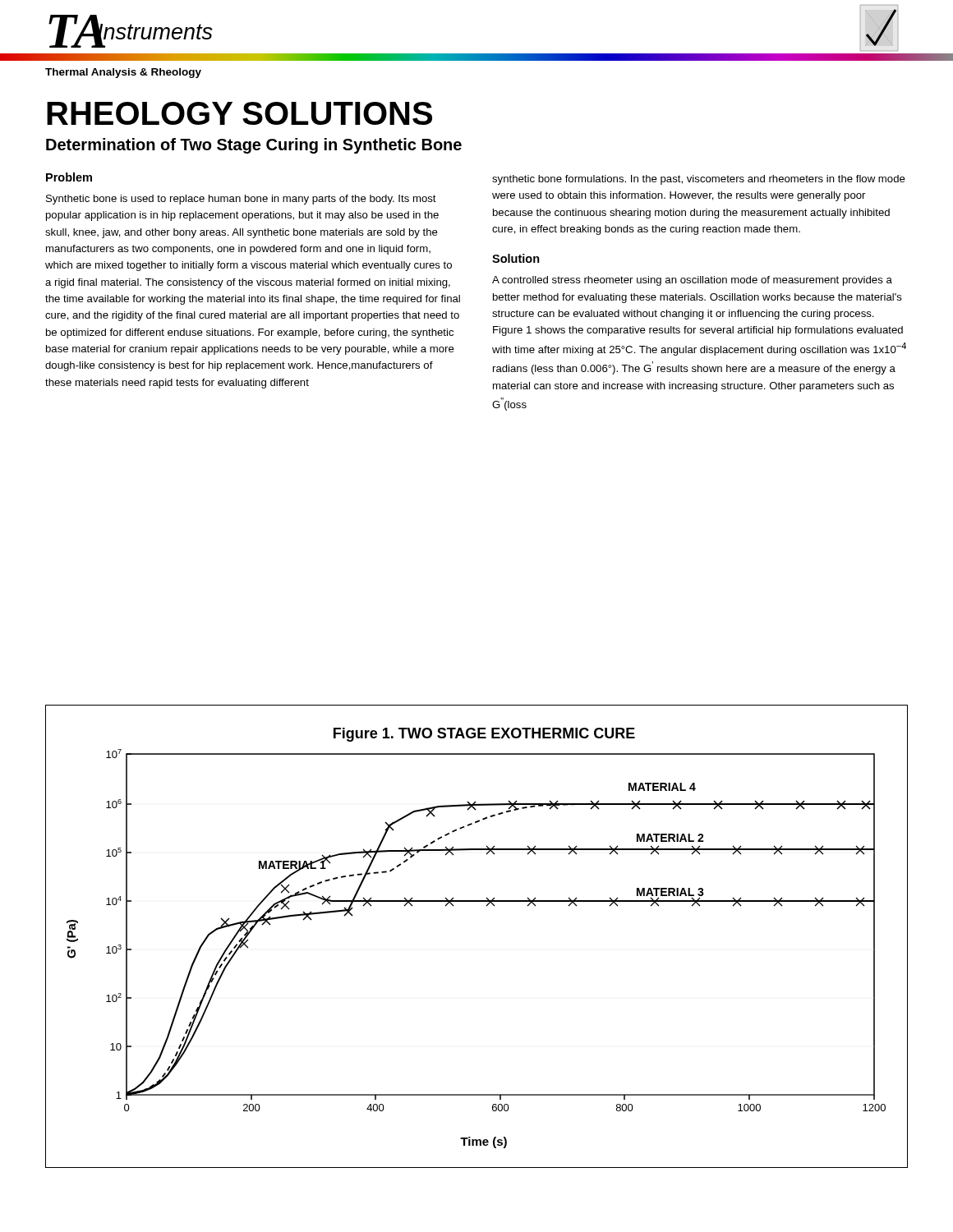
Task: Locate the region starting "RHEOLOGY SOLUTIONS"
Action: [x=239, y=113]
